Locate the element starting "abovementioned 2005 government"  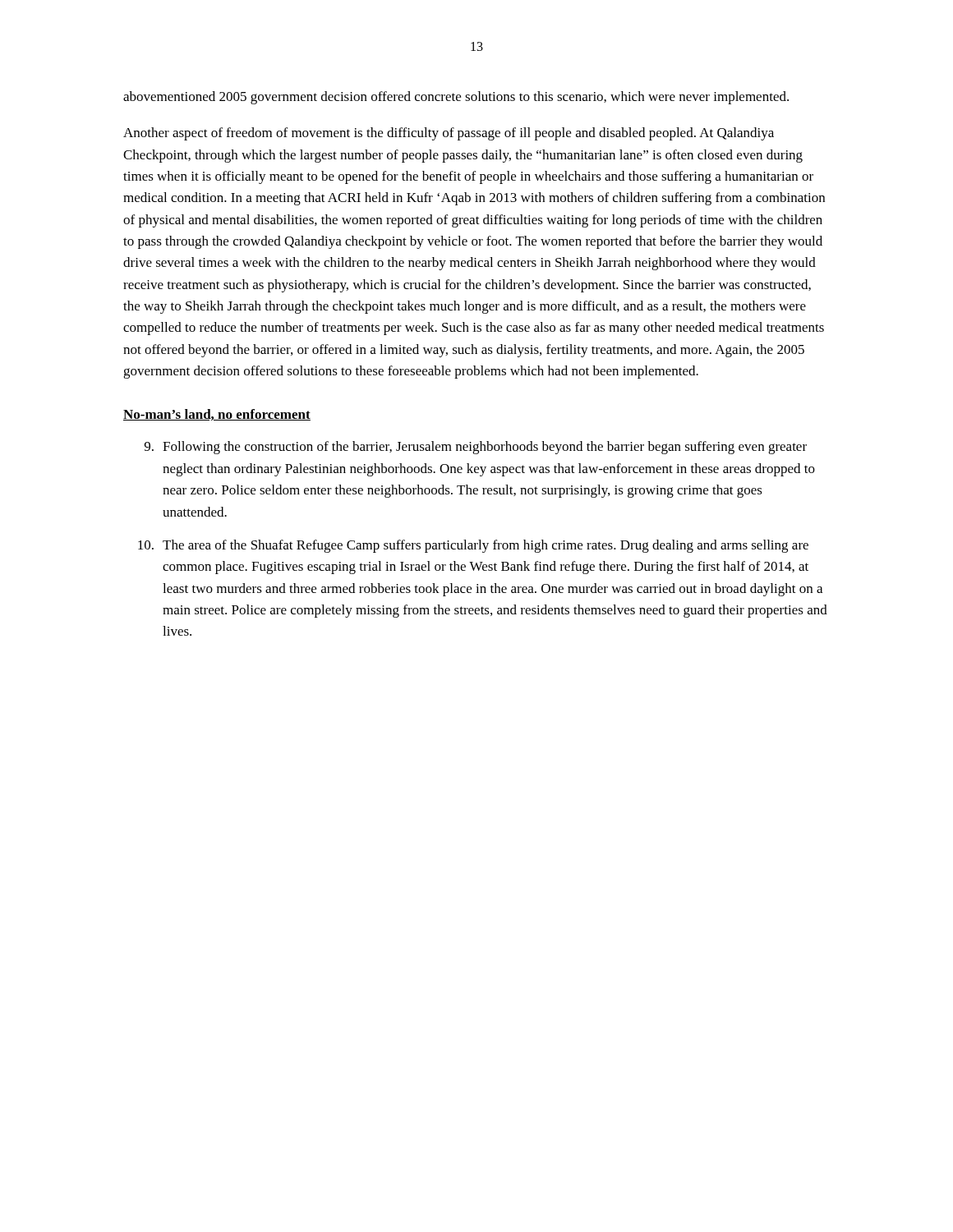pos(456,97)
